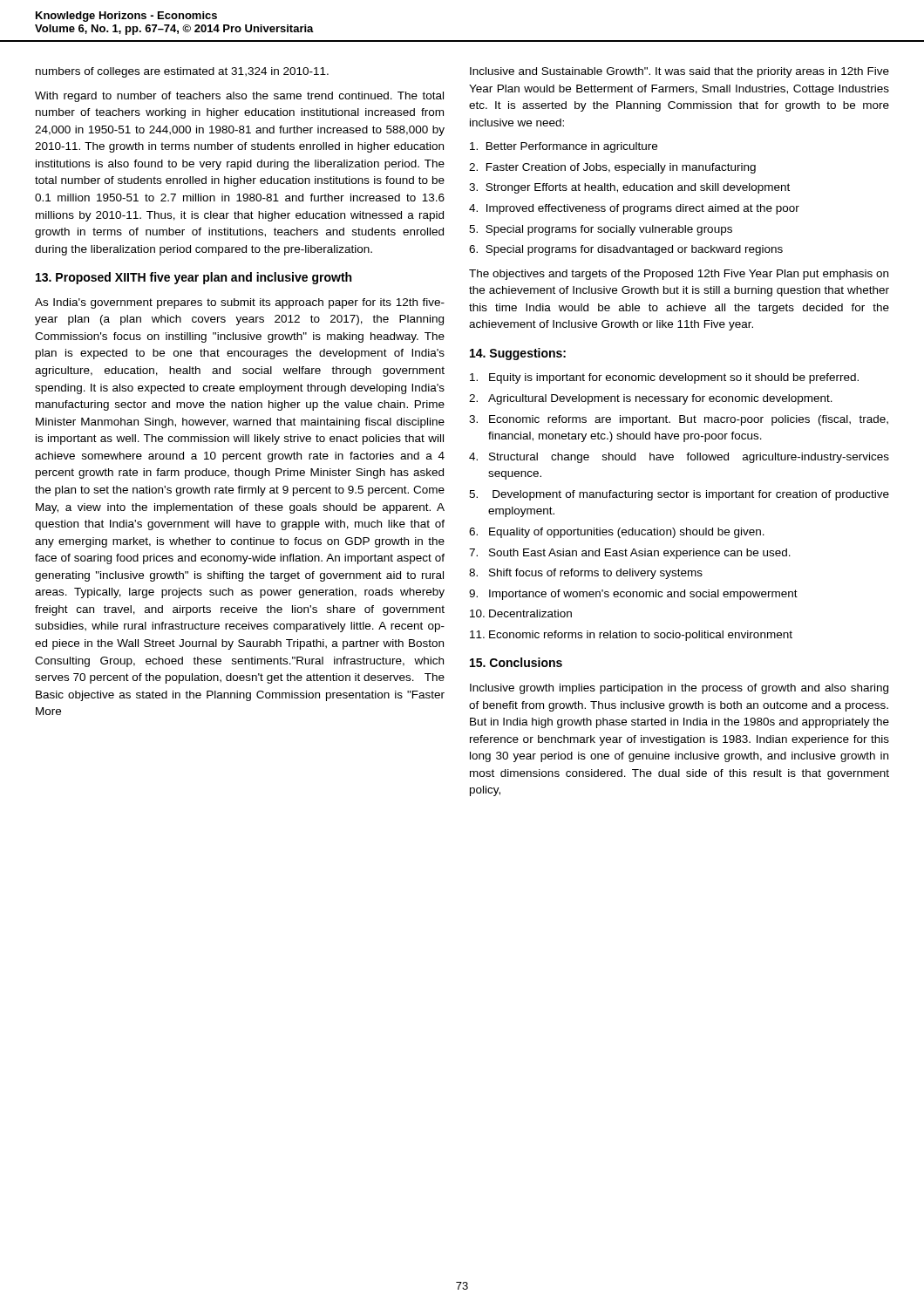Find the block on this page that starts "3.Economic reforms are important. But macro-poor"

679,427
